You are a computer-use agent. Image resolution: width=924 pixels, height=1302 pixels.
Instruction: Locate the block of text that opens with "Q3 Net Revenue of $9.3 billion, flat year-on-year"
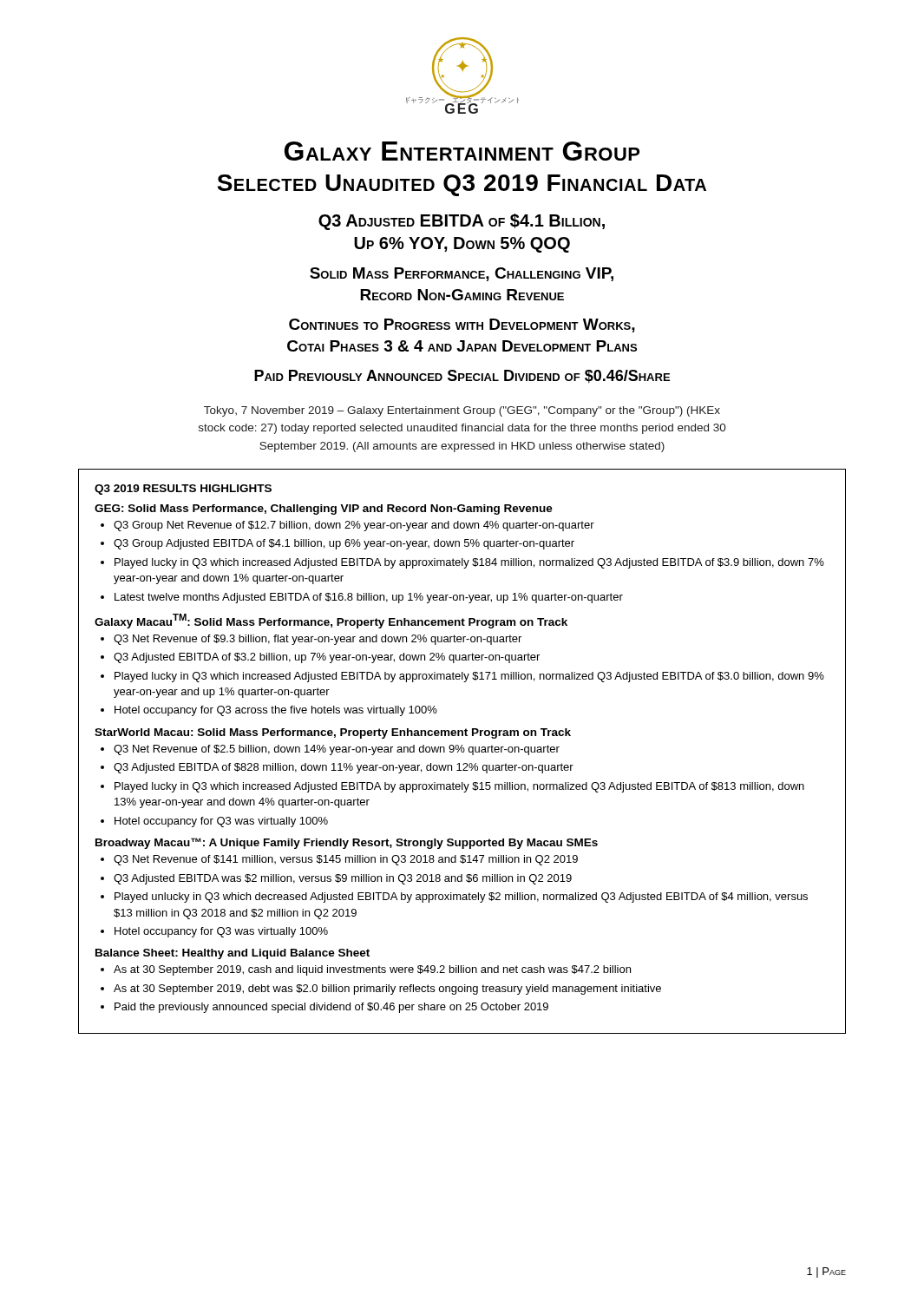tap(318, 638)
